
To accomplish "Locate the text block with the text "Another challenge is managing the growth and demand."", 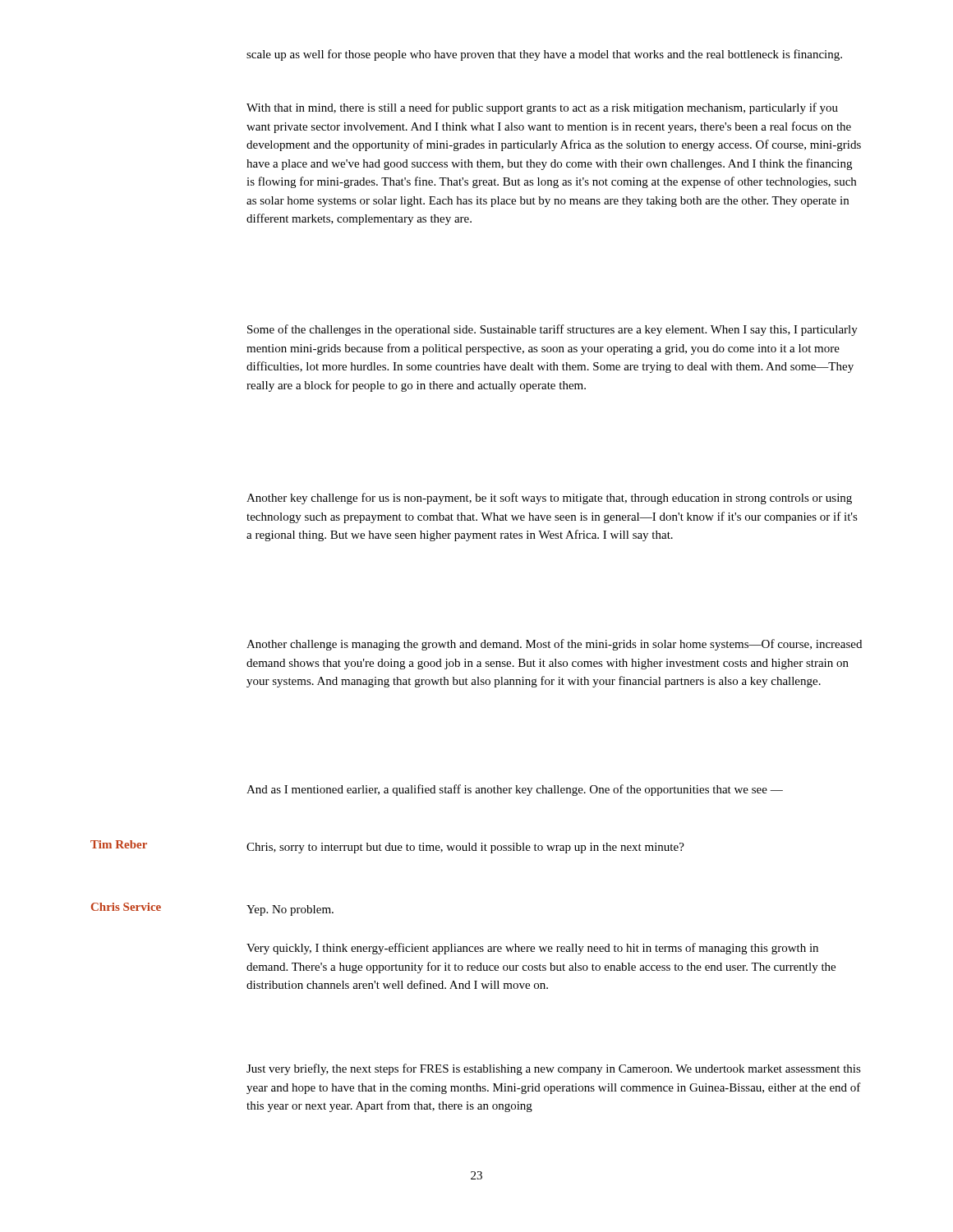I will click(x=555, y=663).
